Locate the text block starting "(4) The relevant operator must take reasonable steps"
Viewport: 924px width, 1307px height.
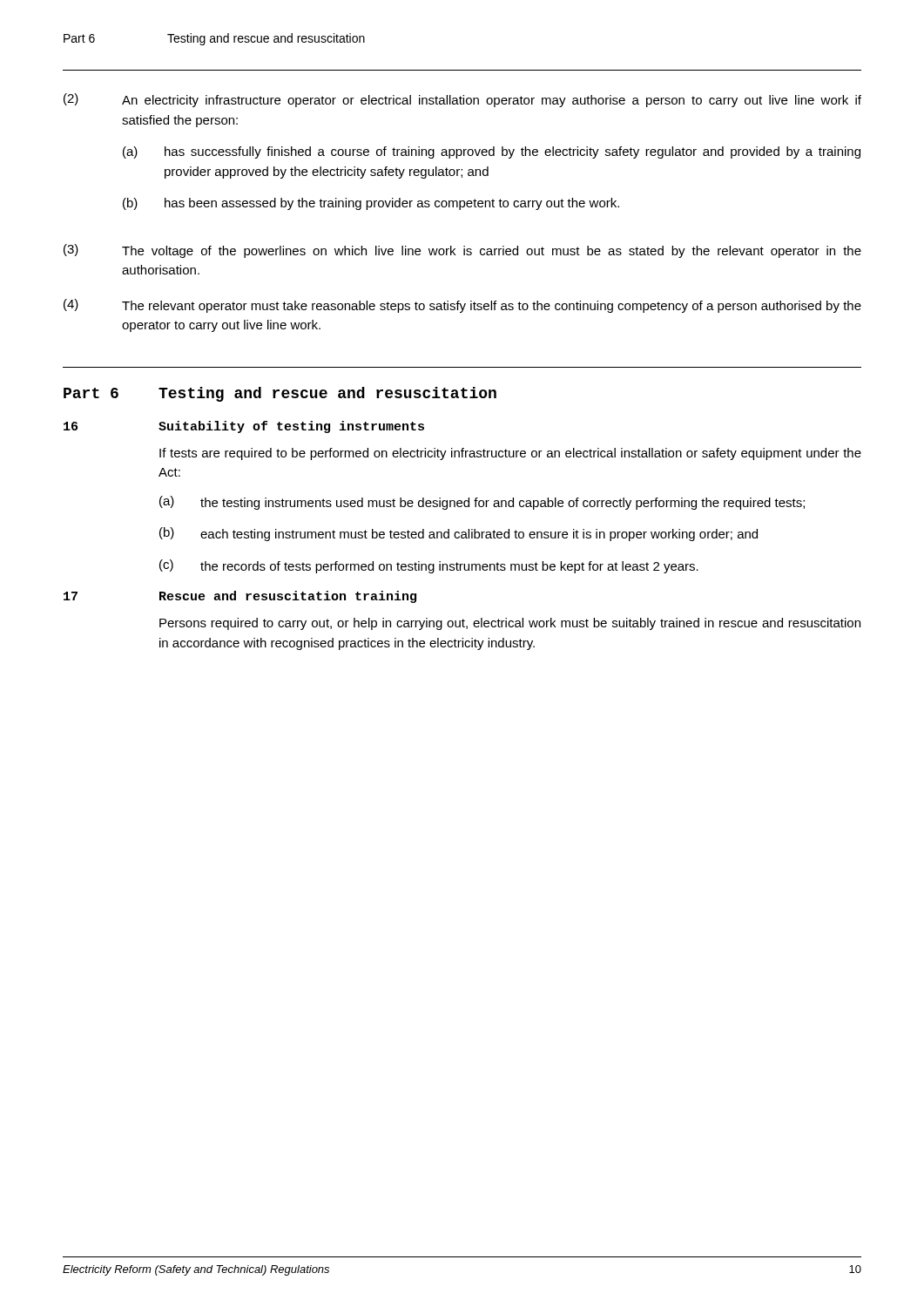pos(462,315)
